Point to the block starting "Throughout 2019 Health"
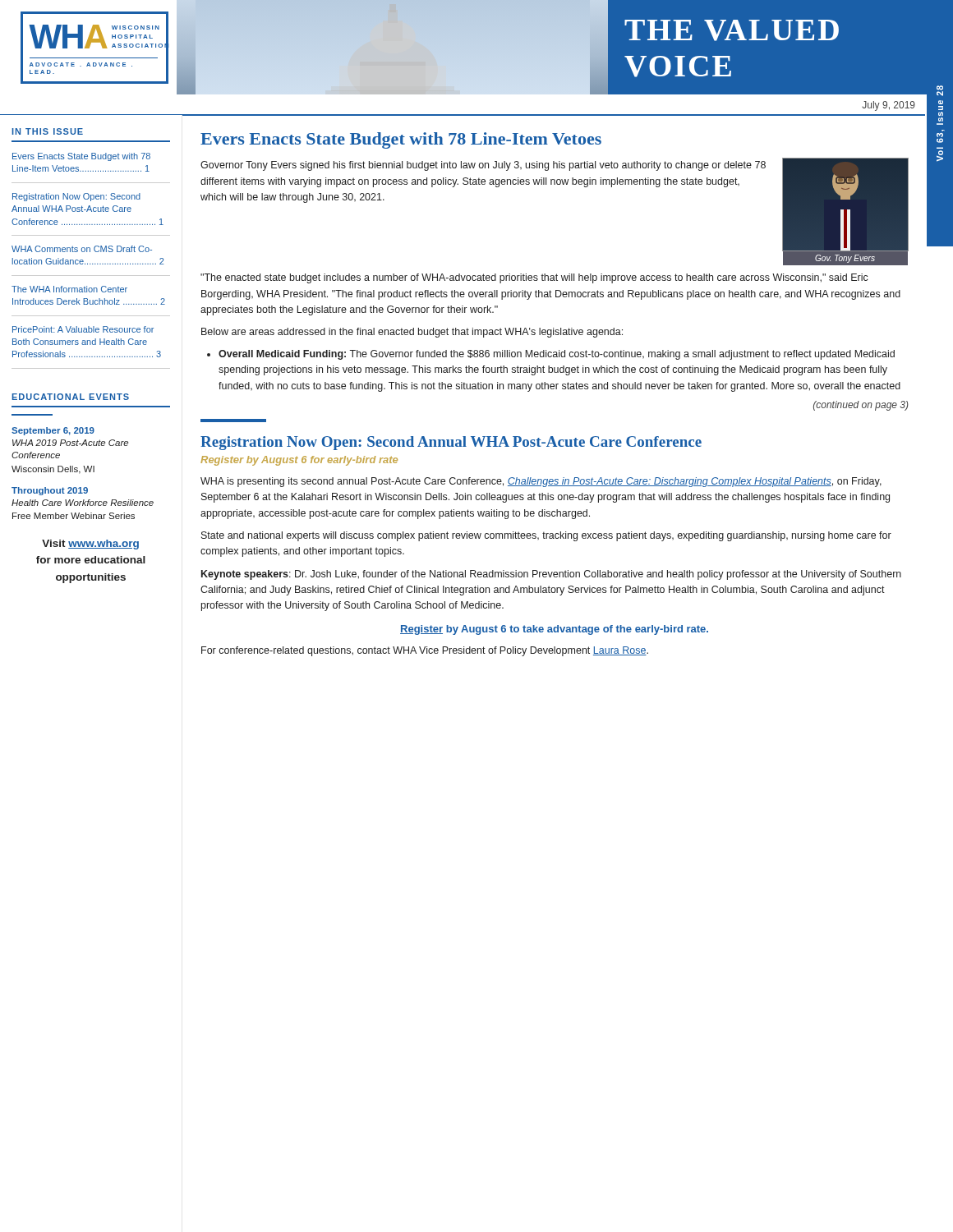 click(91, 503)
